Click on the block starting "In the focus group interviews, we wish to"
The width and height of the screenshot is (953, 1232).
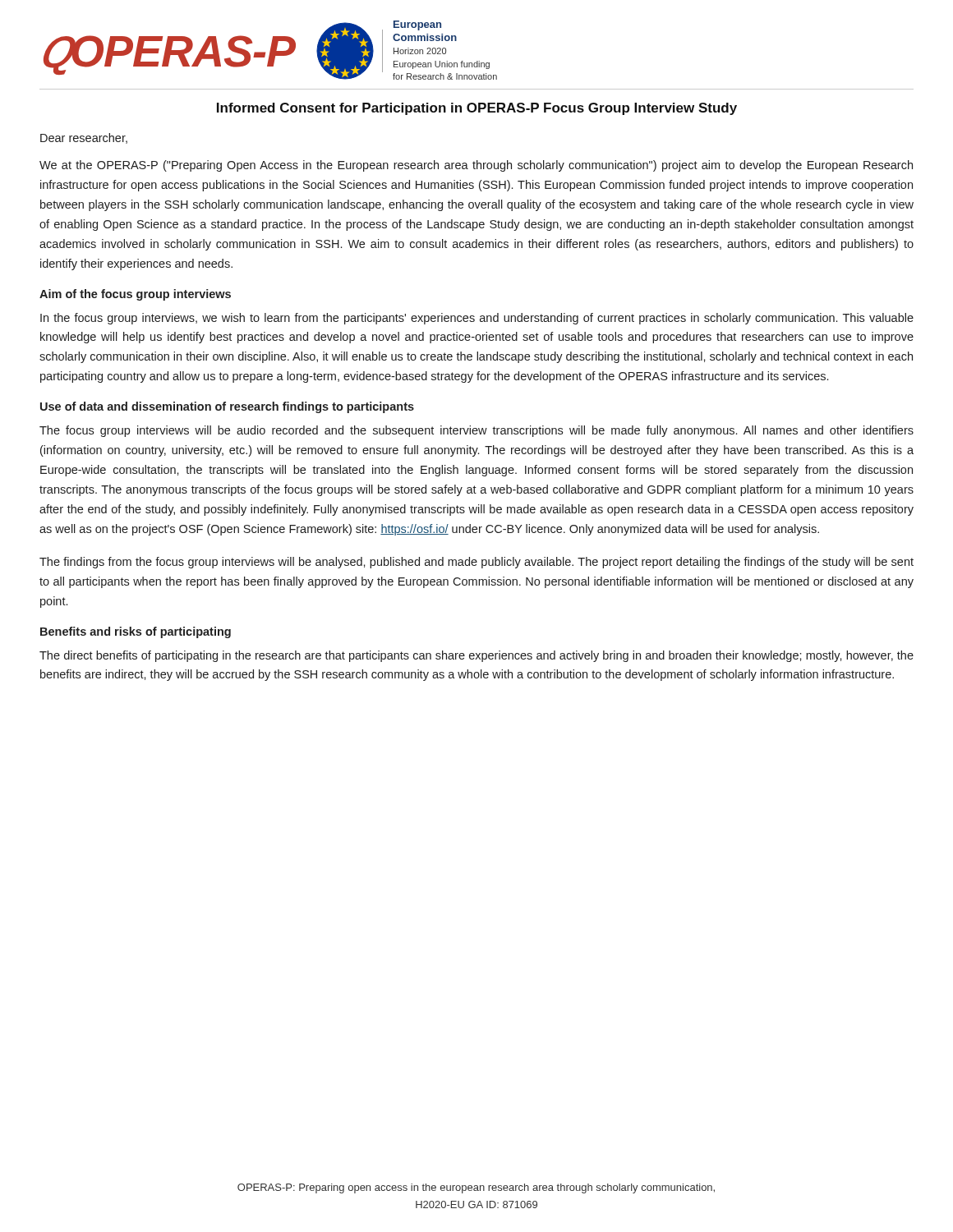pos(476,347)
